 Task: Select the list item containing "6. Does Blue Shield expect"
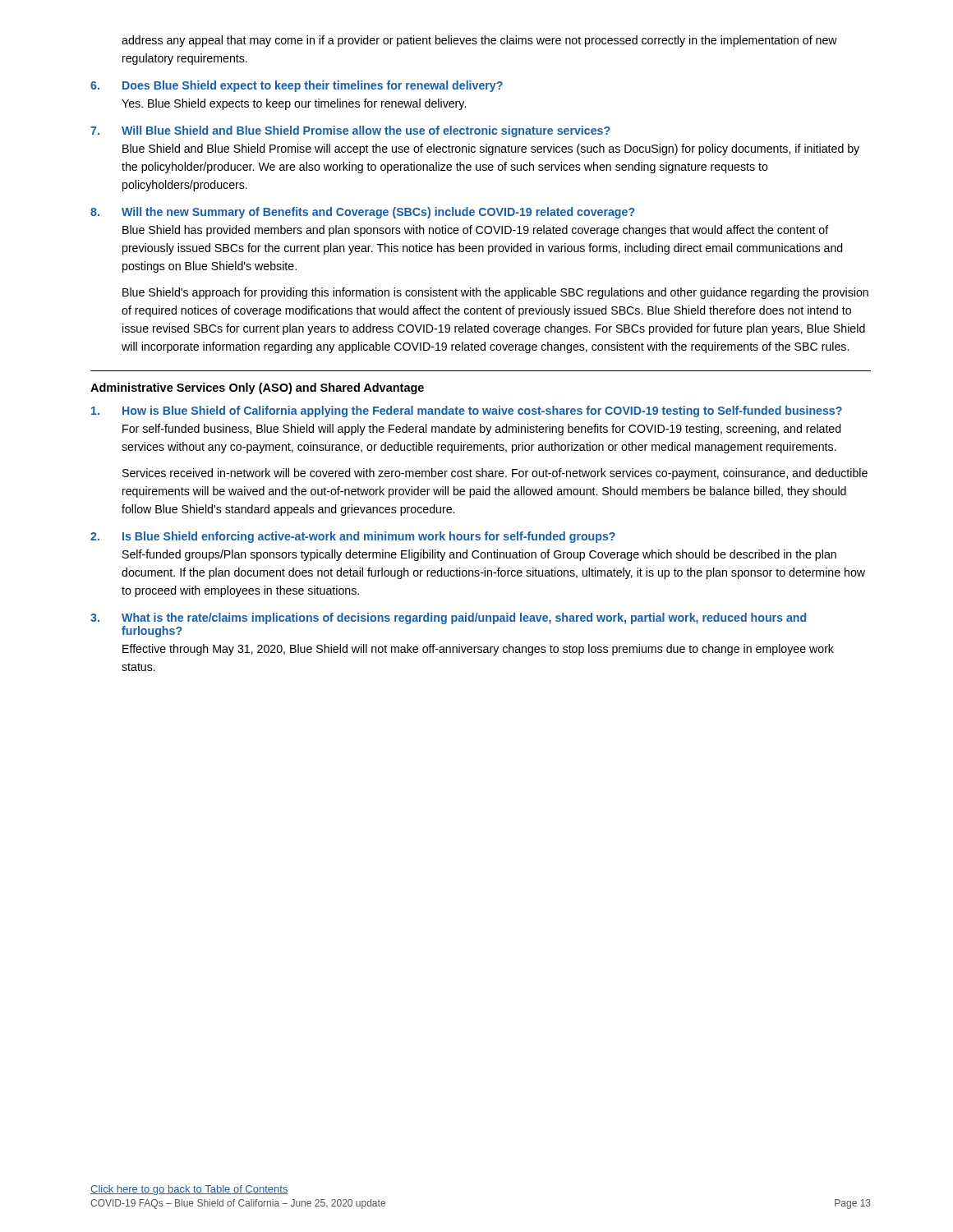click(x=481, y=96)
